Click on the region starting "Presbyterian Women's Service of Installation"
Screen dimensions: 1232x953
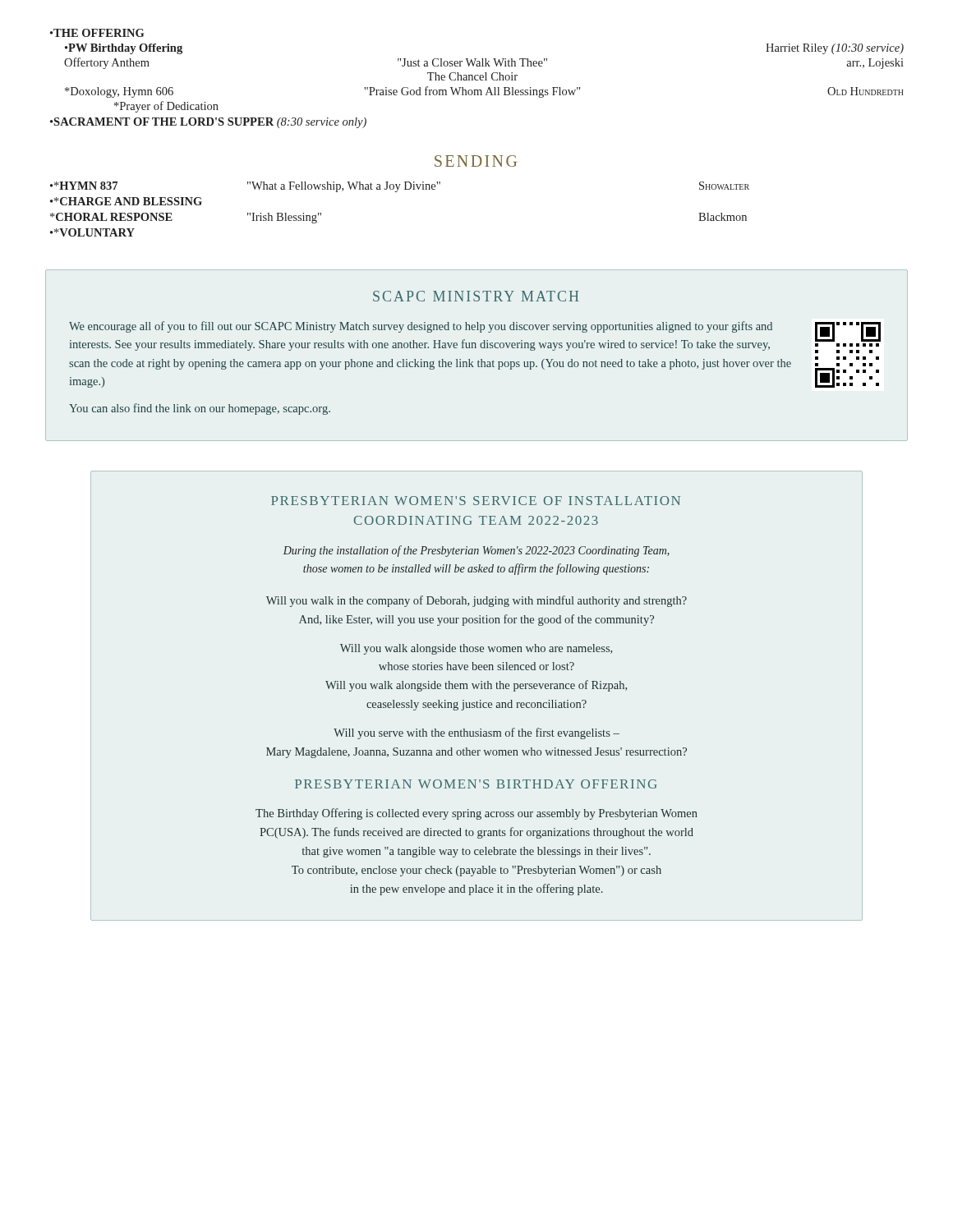476,501
